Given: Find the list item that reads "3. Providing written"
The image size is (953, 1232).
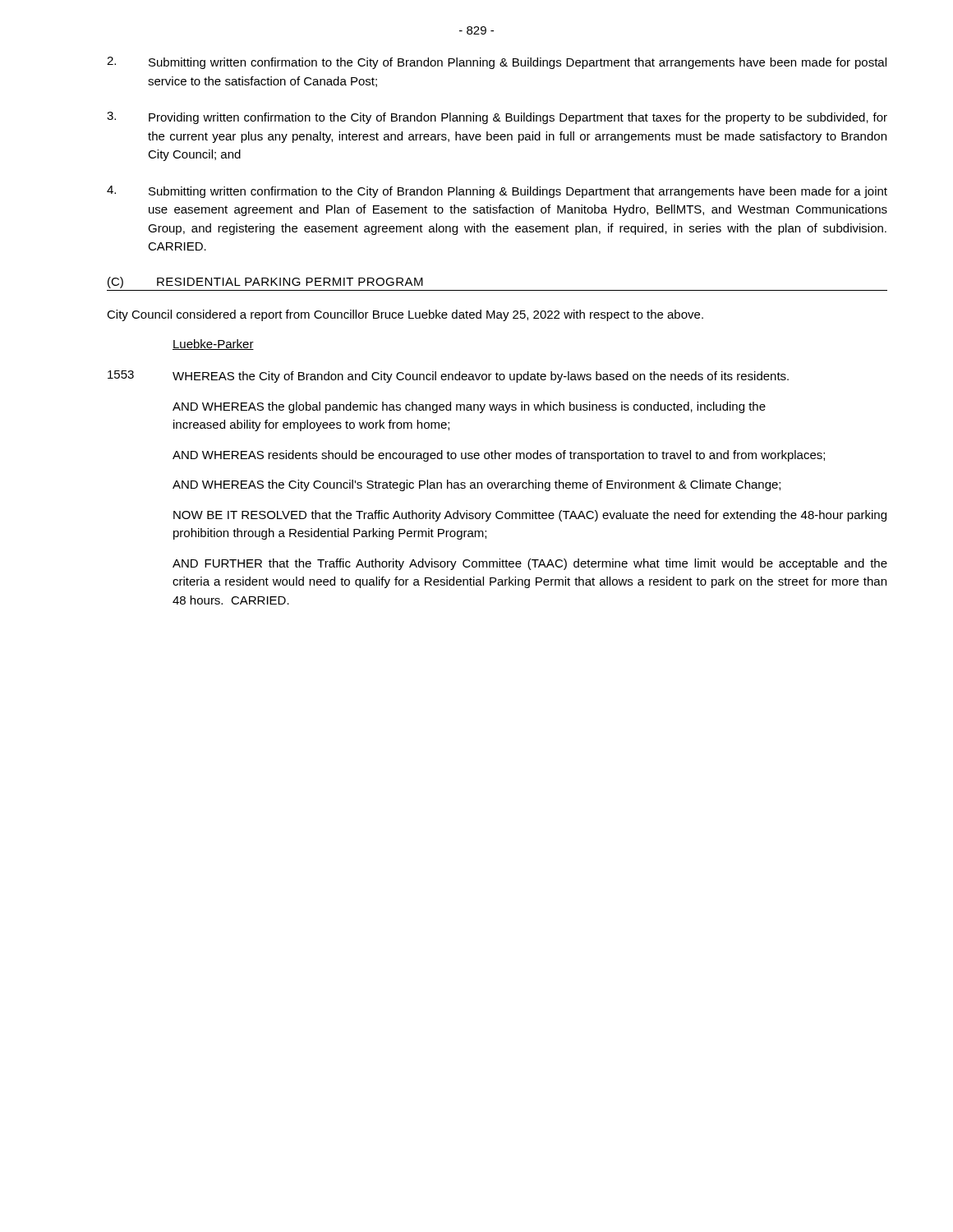Looking at the screenshot, I should tap(497, 136).
